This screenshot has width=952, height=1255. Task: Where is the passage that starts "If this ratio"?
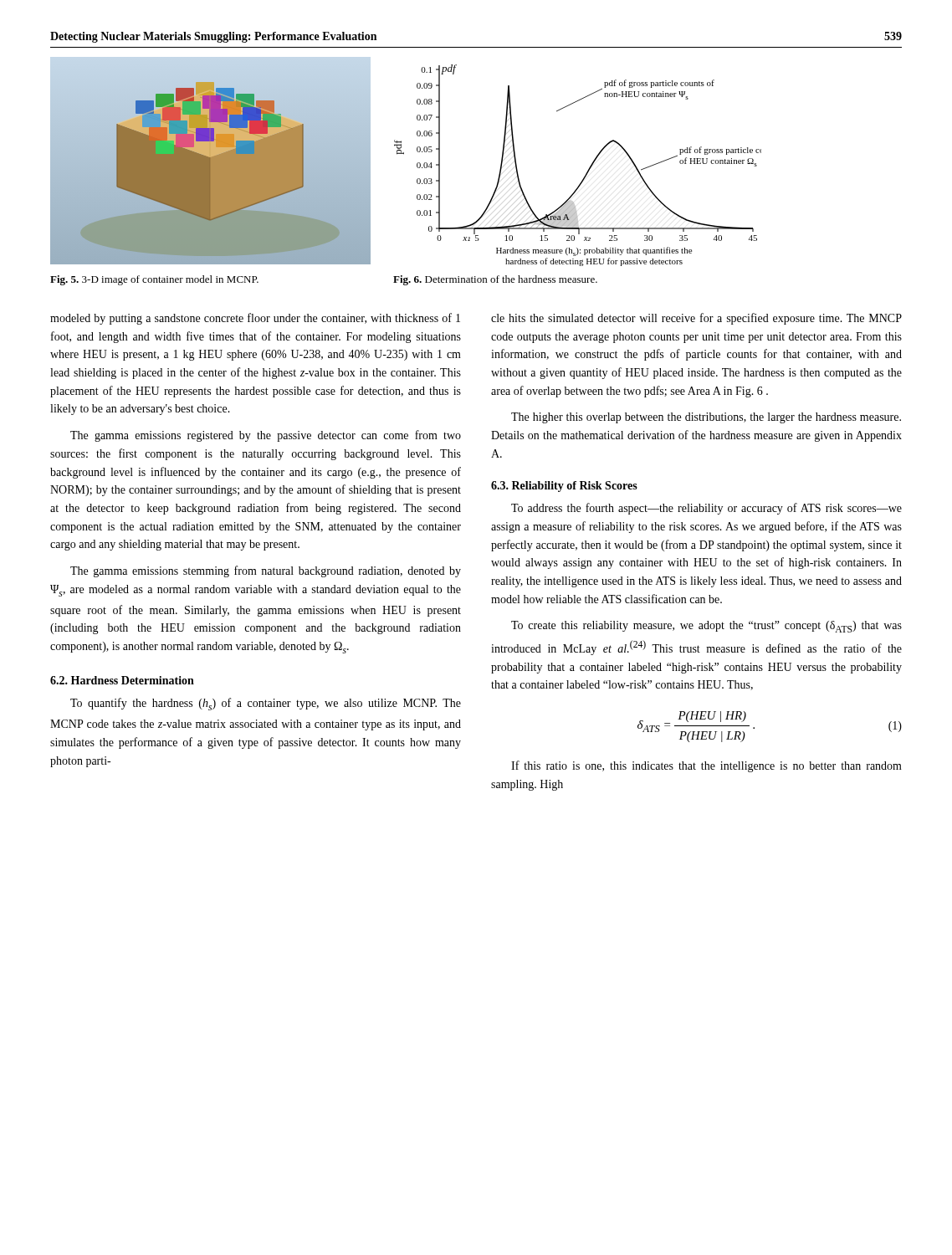pos(696,776)
